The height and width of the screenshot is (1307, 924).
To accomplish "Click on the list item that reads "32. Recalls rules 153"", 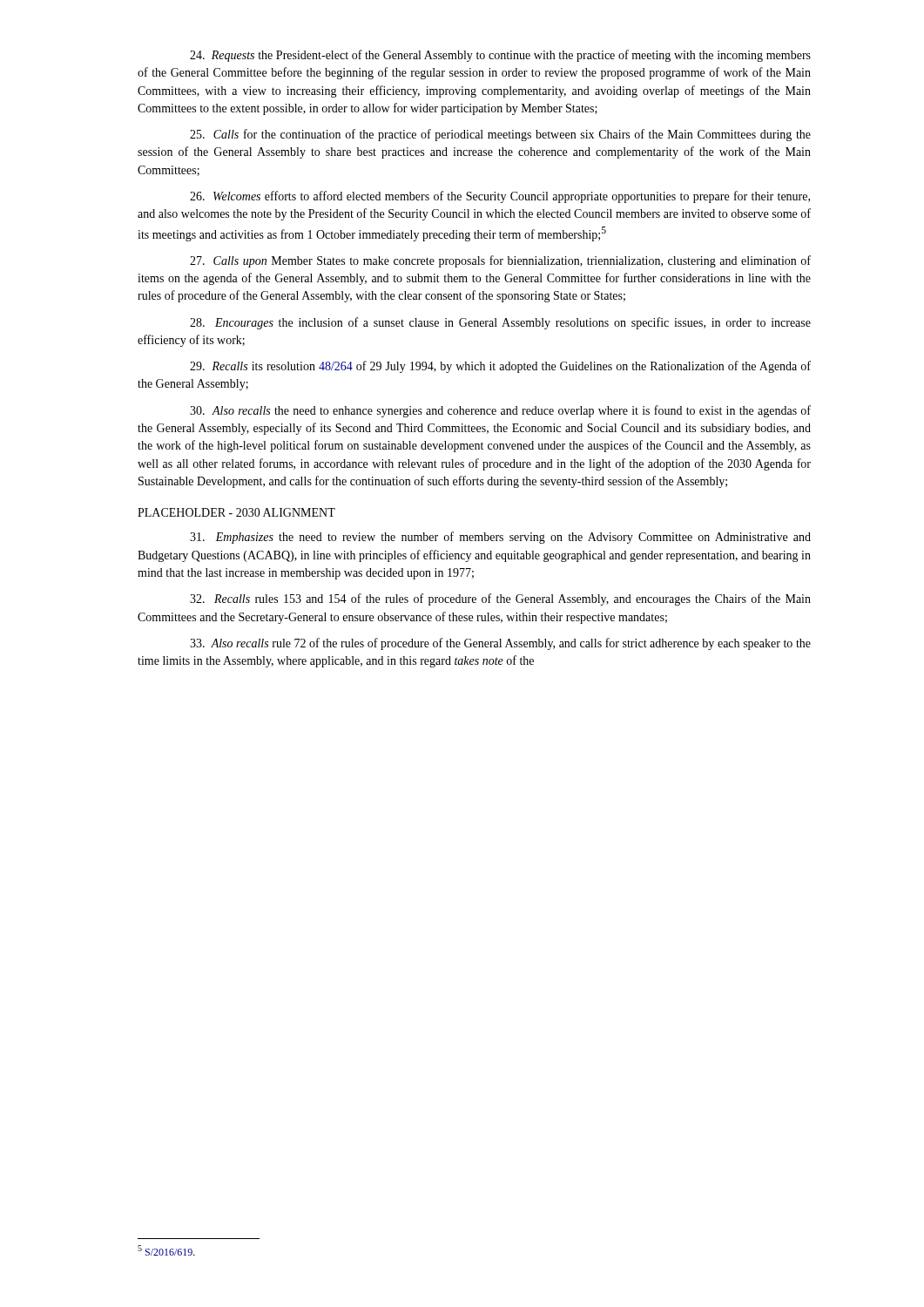I will 474,608.
